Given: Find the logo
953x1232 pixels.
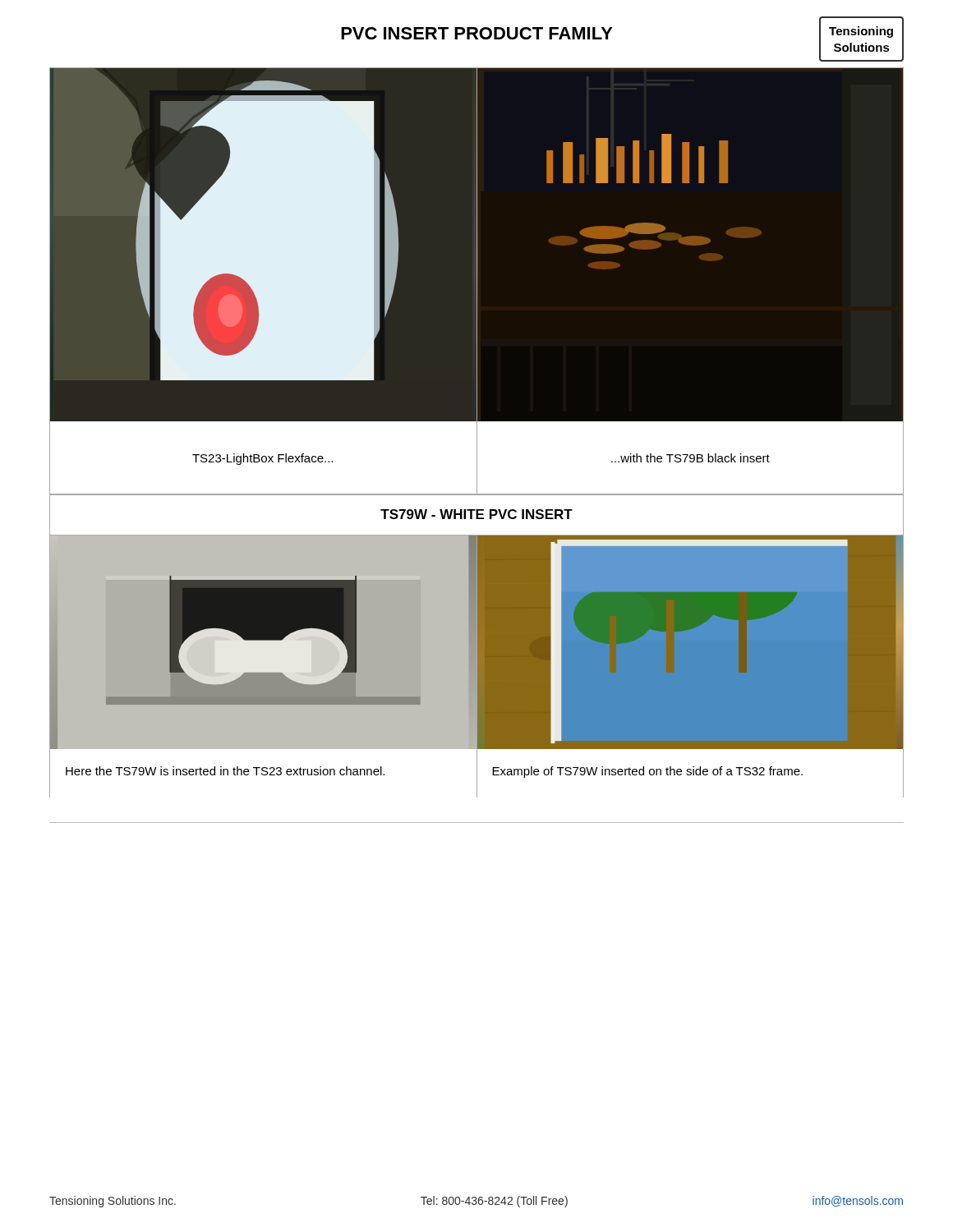Looking at the screenshot, I should (x=861, y=39).
